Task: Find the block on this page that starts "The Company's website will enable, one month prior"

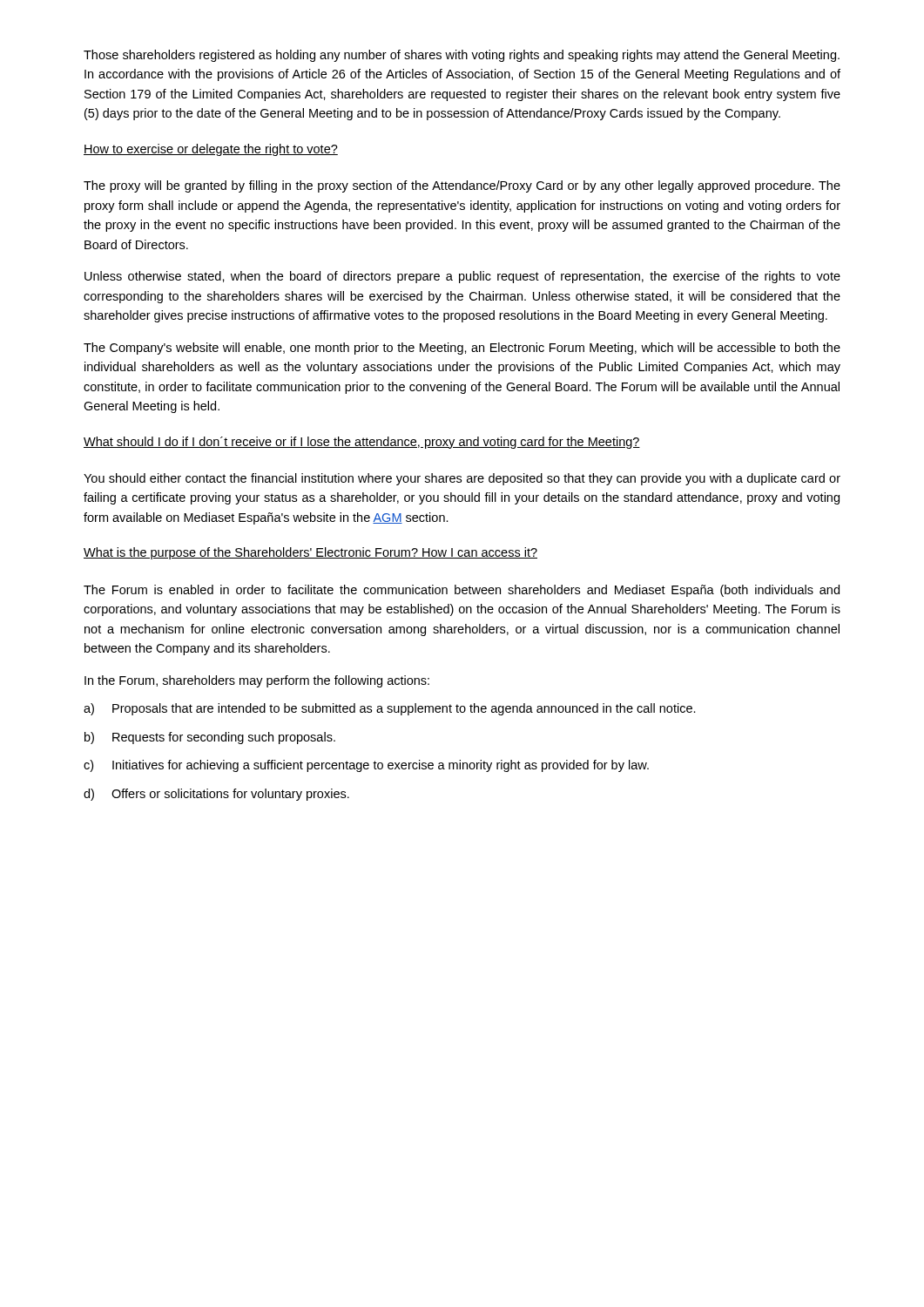Action: (x=462, y=377)
